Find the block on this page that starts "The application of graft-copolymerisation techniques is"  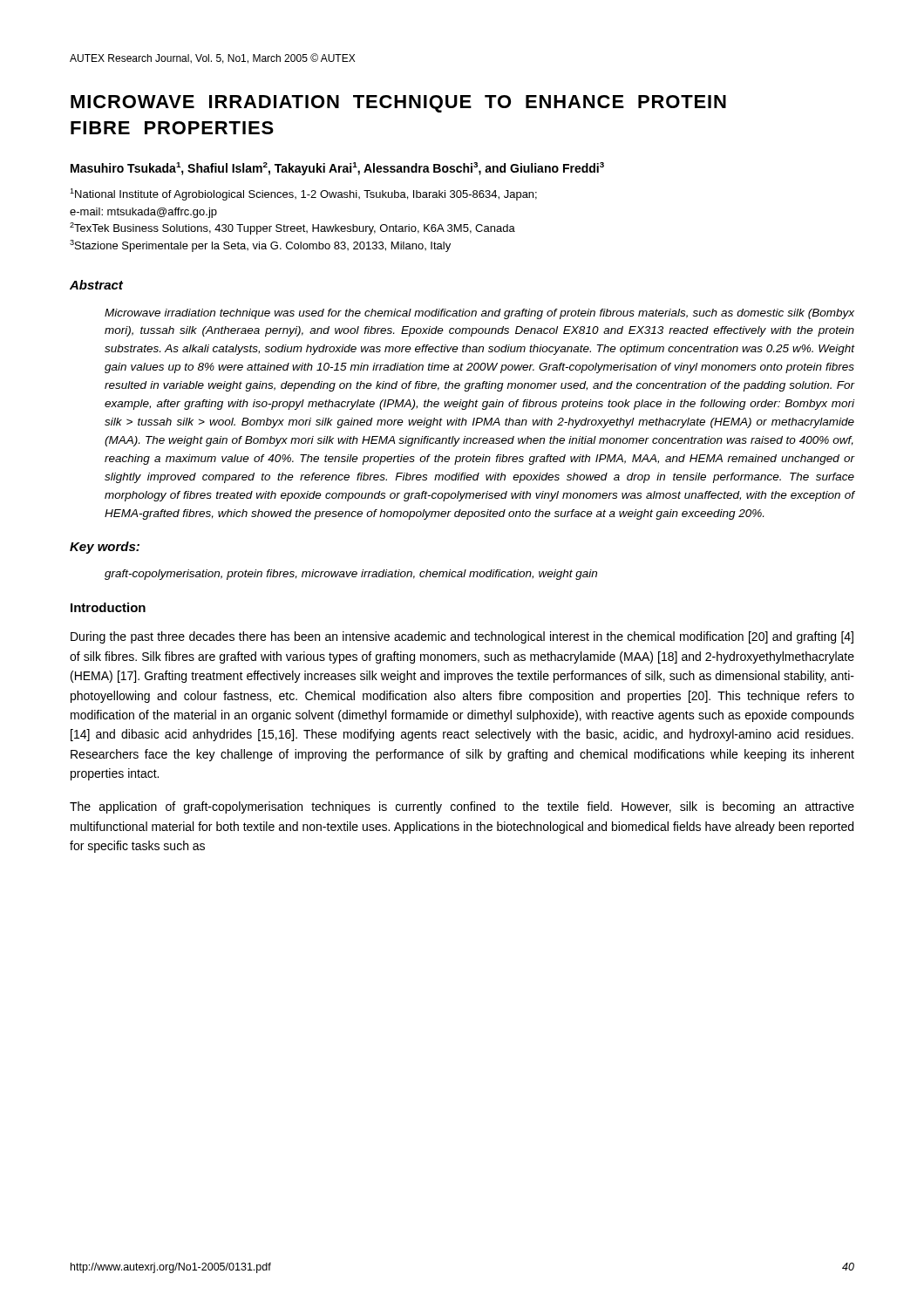pyautogui.click(x=462, y=827)
